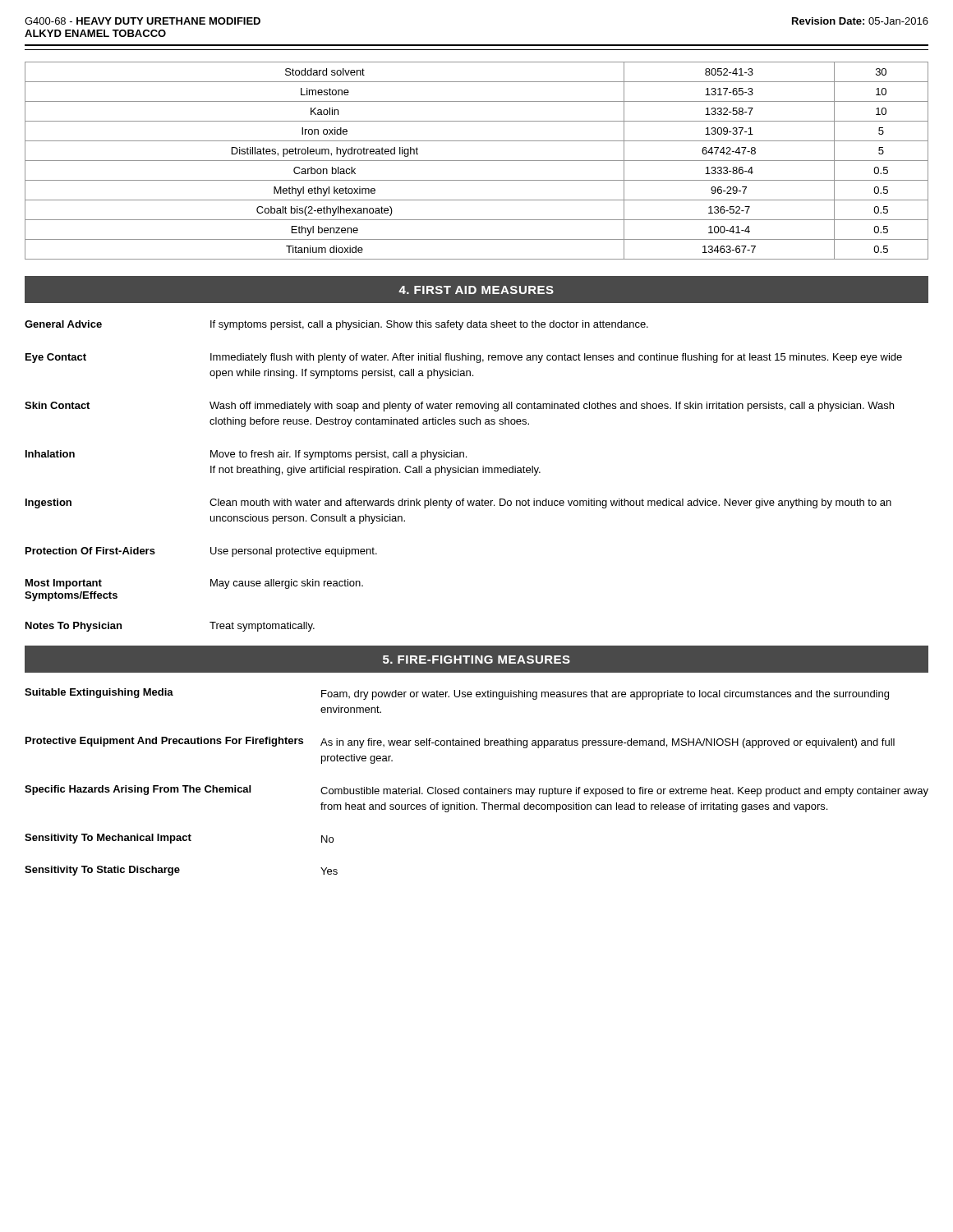Navigate to the passage starting "Sensitivity To Mechanical Impact No"

(179, 839)
